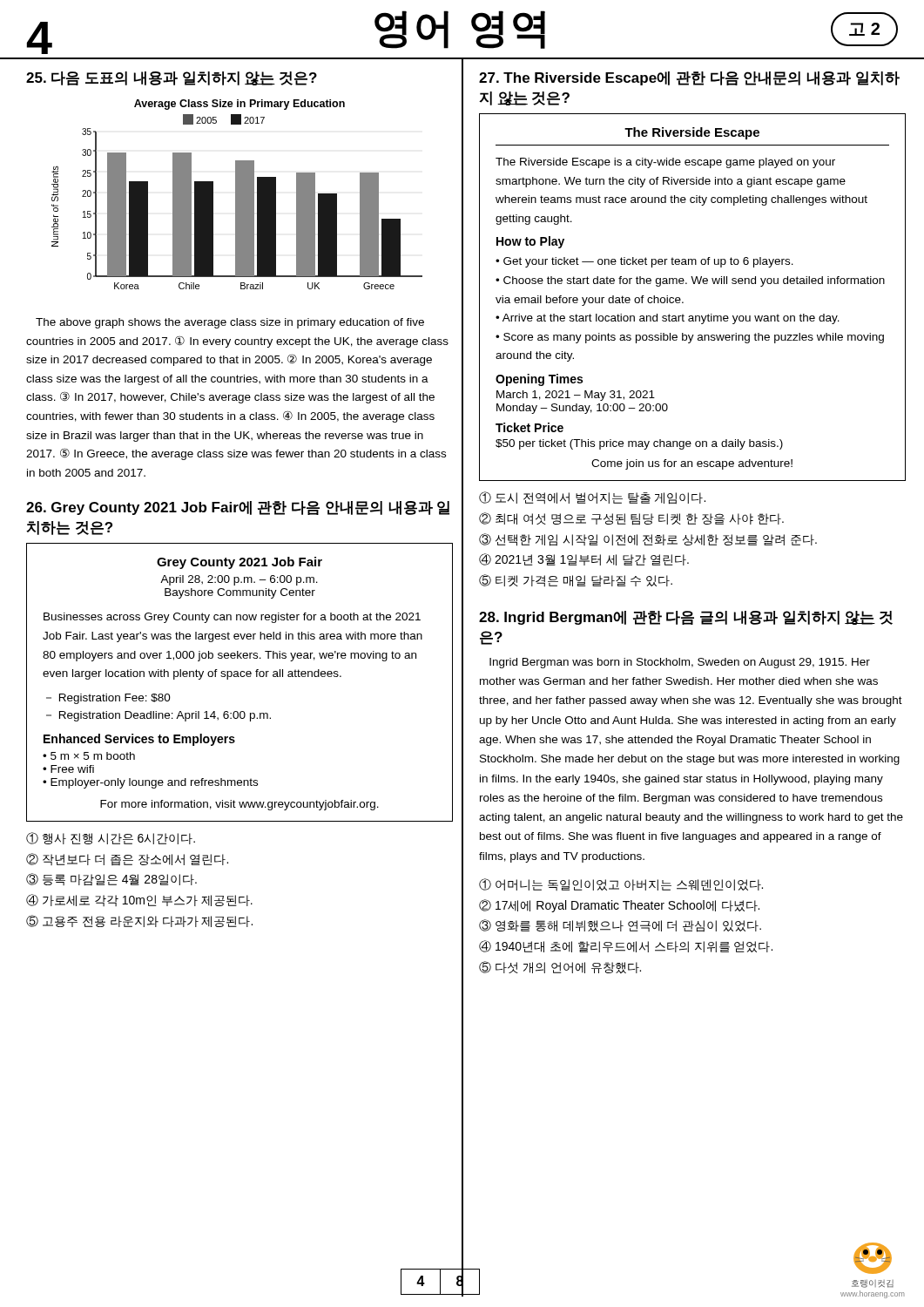This screenshot has width=924, height=1307.
Task: Locate the table with the text "The Riverside Escape"
Action: [692, 297]
